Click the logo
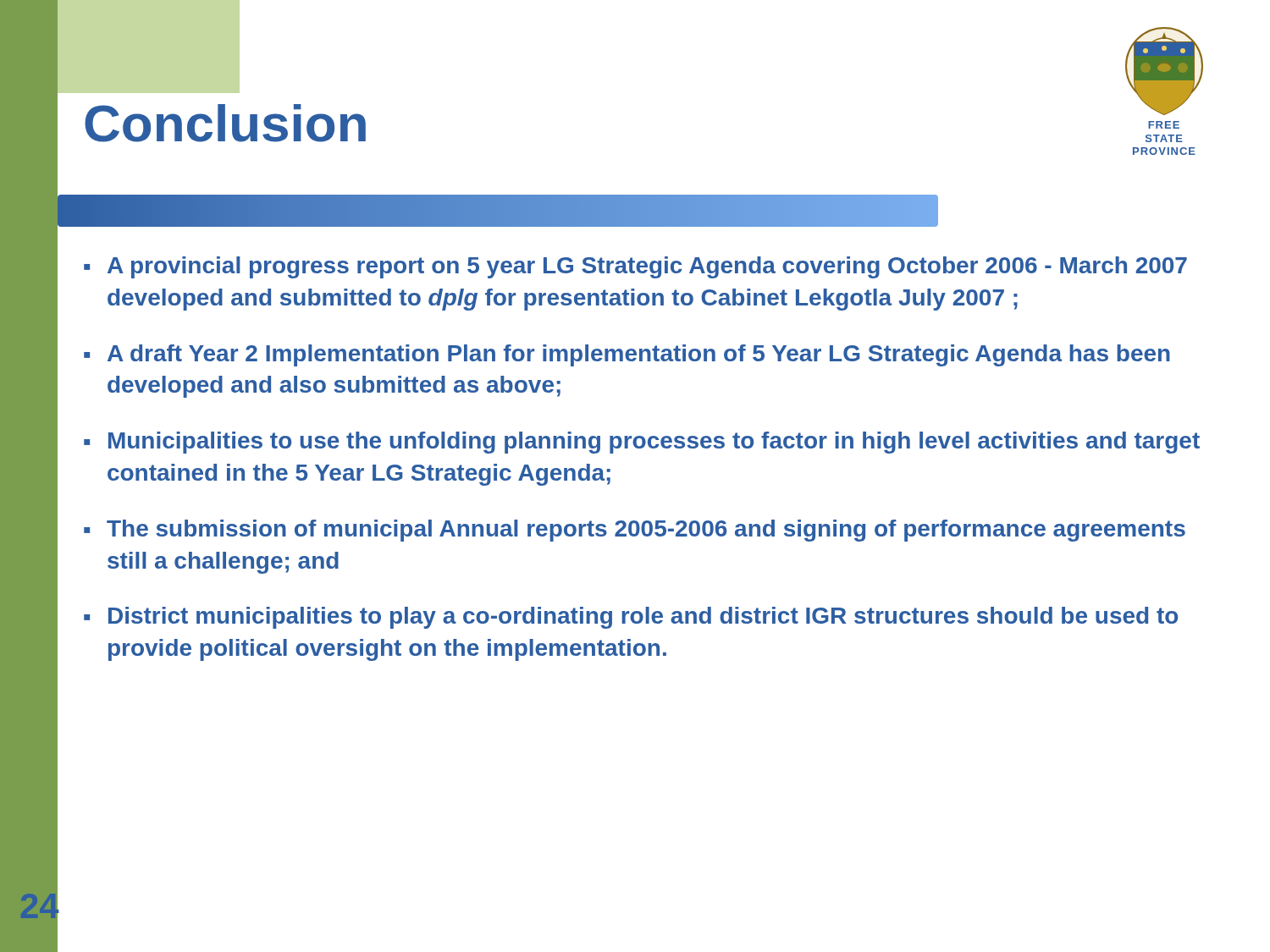Screen dimensions: 952x1270 pyautogui.click(x=1164, y=92)
